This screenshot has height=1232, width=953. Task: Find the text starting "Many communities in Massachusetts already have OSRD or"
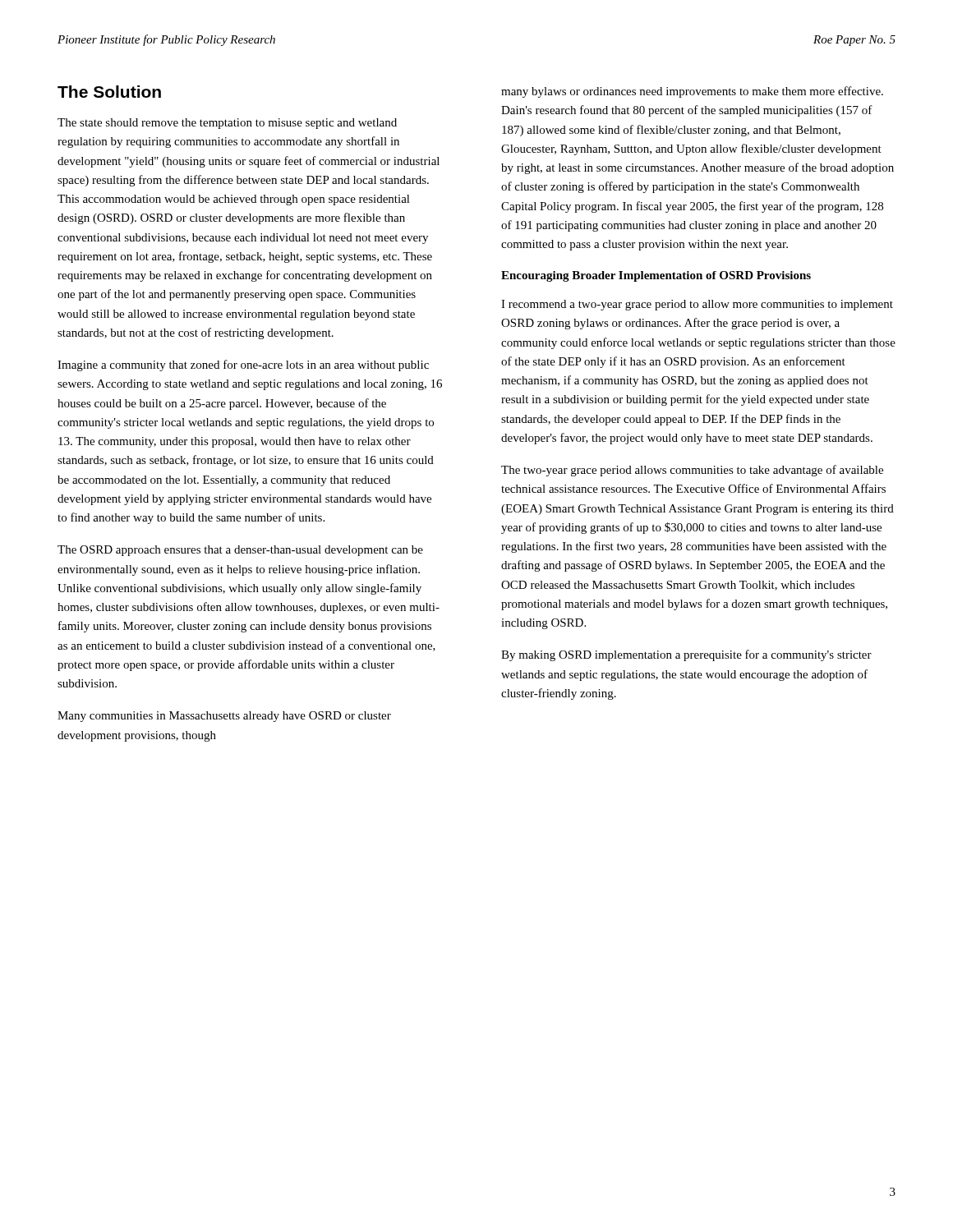224,725
